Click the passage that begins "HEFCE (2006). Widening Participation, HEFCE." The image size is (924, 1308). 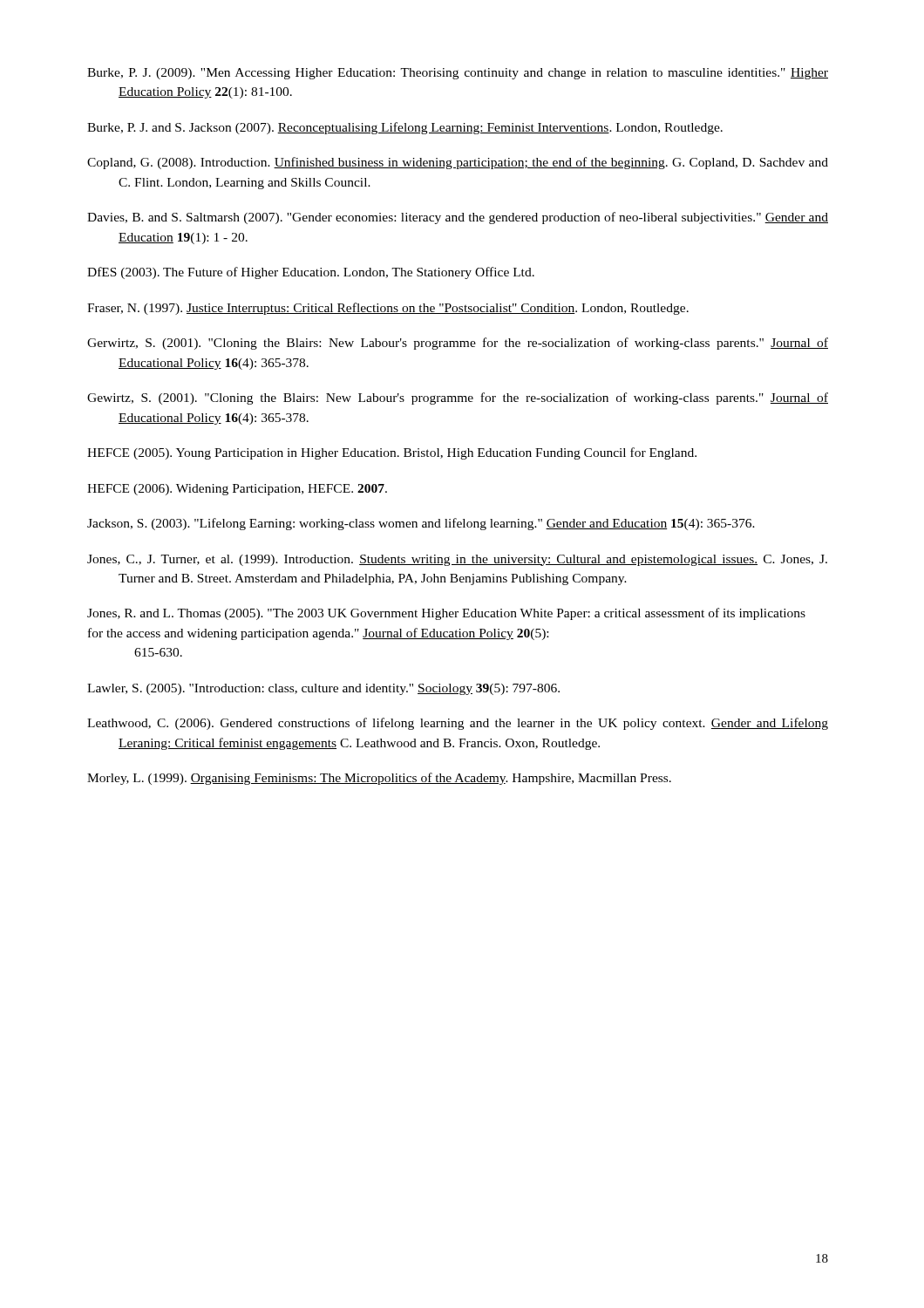click(x=237, y=487)
